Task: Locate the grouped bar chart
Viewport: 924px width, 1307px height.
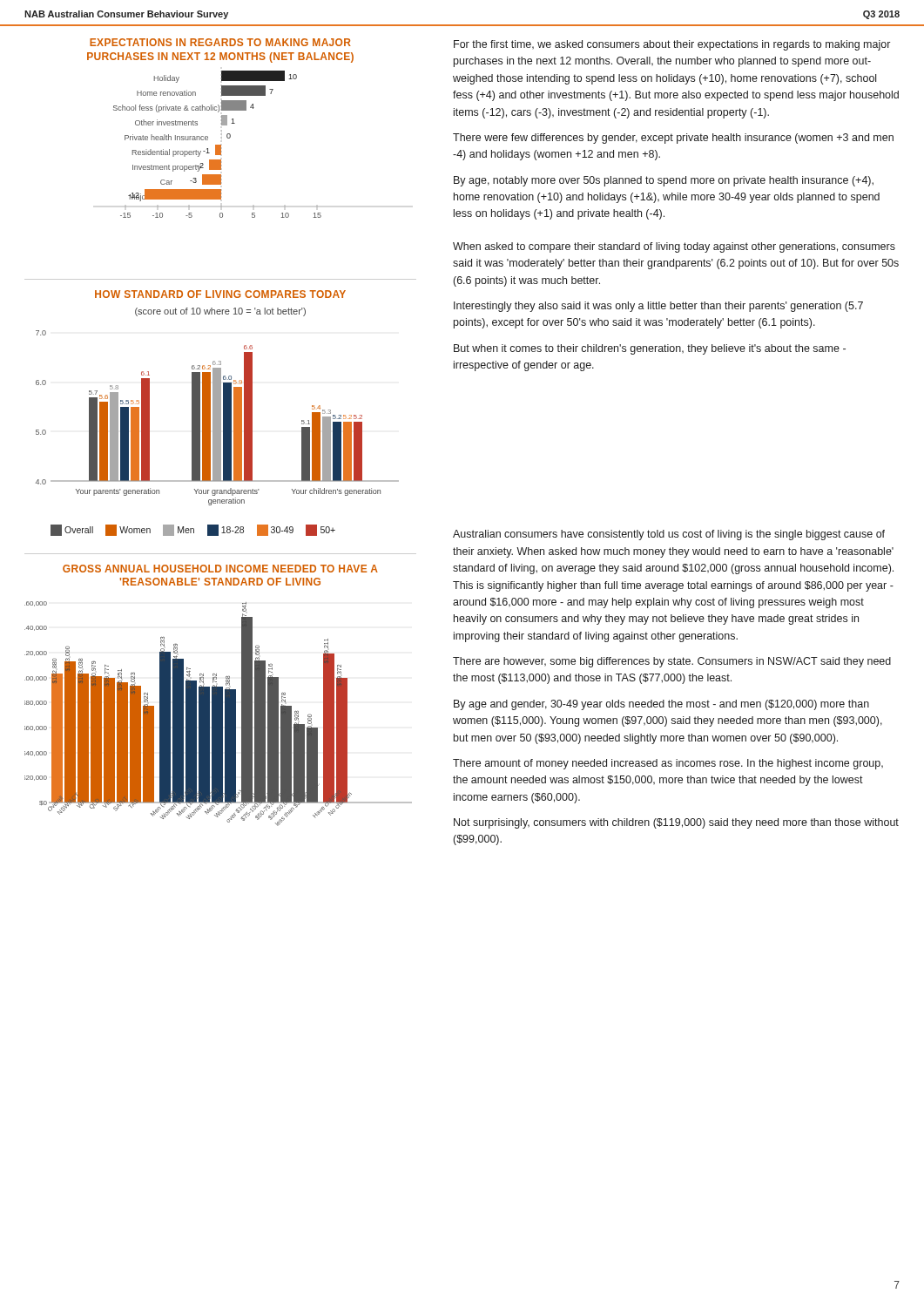Action: pos(220,412)
